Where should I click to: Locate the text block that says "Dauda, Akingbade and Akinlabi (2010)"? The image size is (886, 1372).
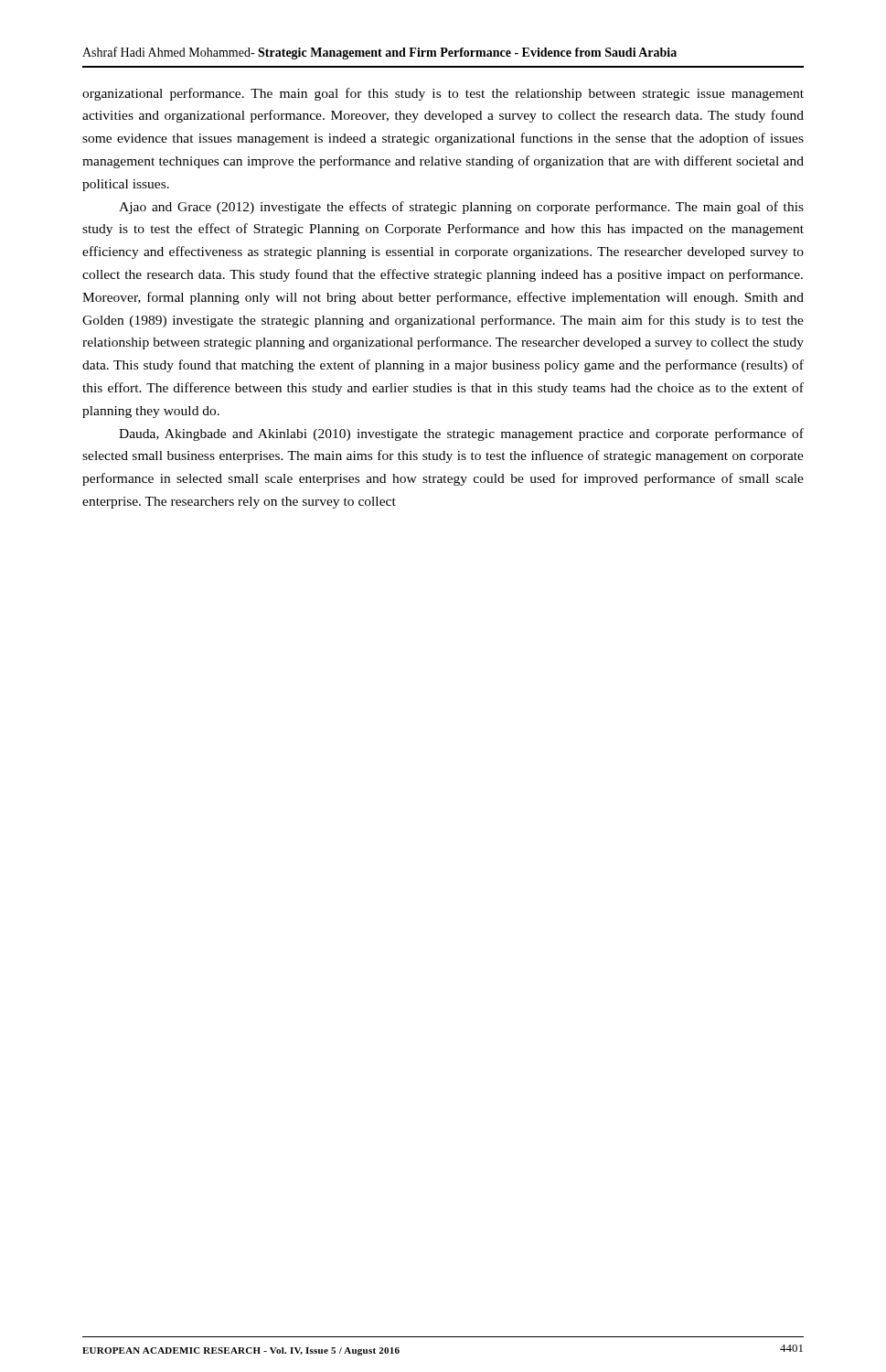(443, 468)
